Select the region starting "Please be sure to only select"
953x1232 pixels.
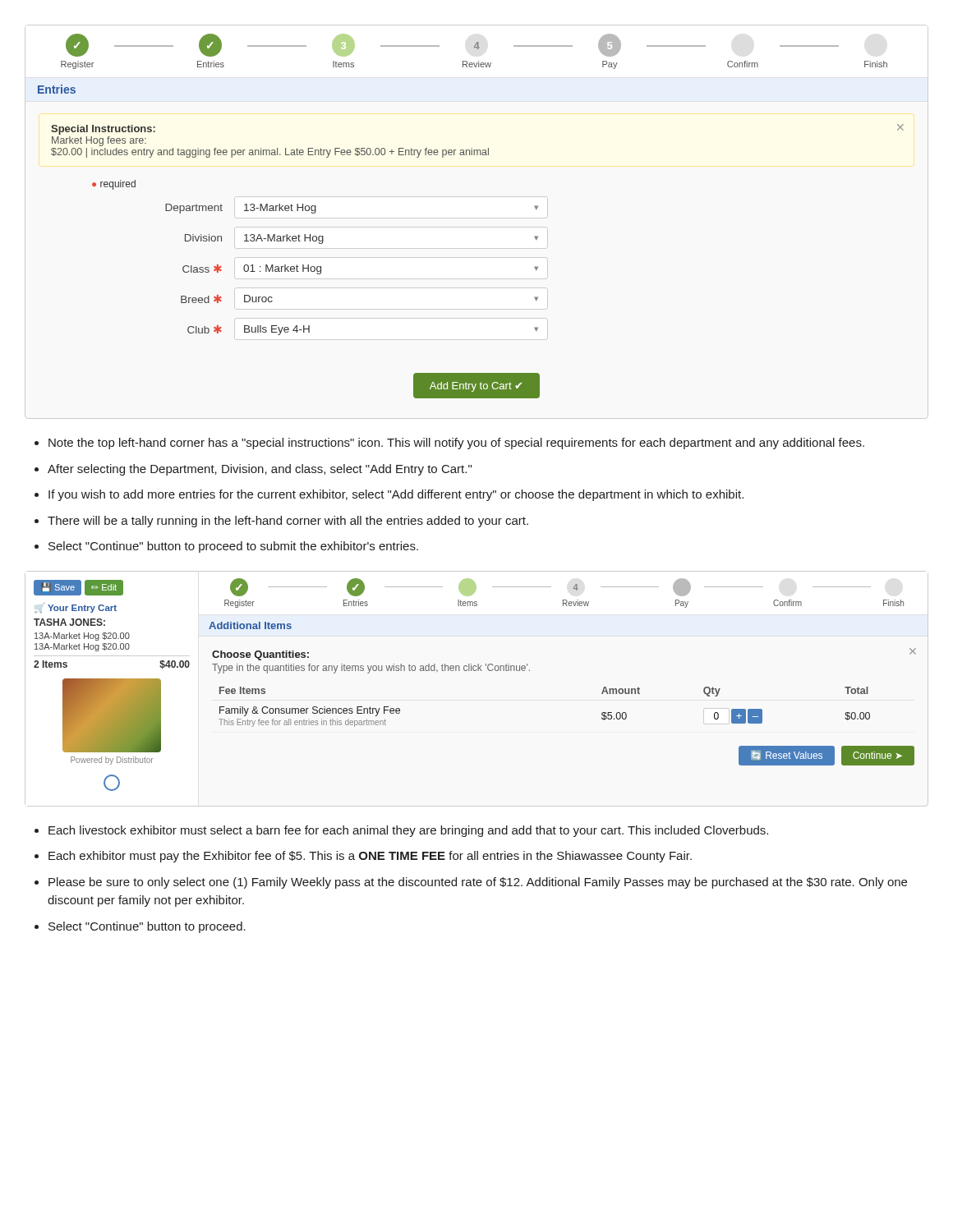tap(488, 891)
